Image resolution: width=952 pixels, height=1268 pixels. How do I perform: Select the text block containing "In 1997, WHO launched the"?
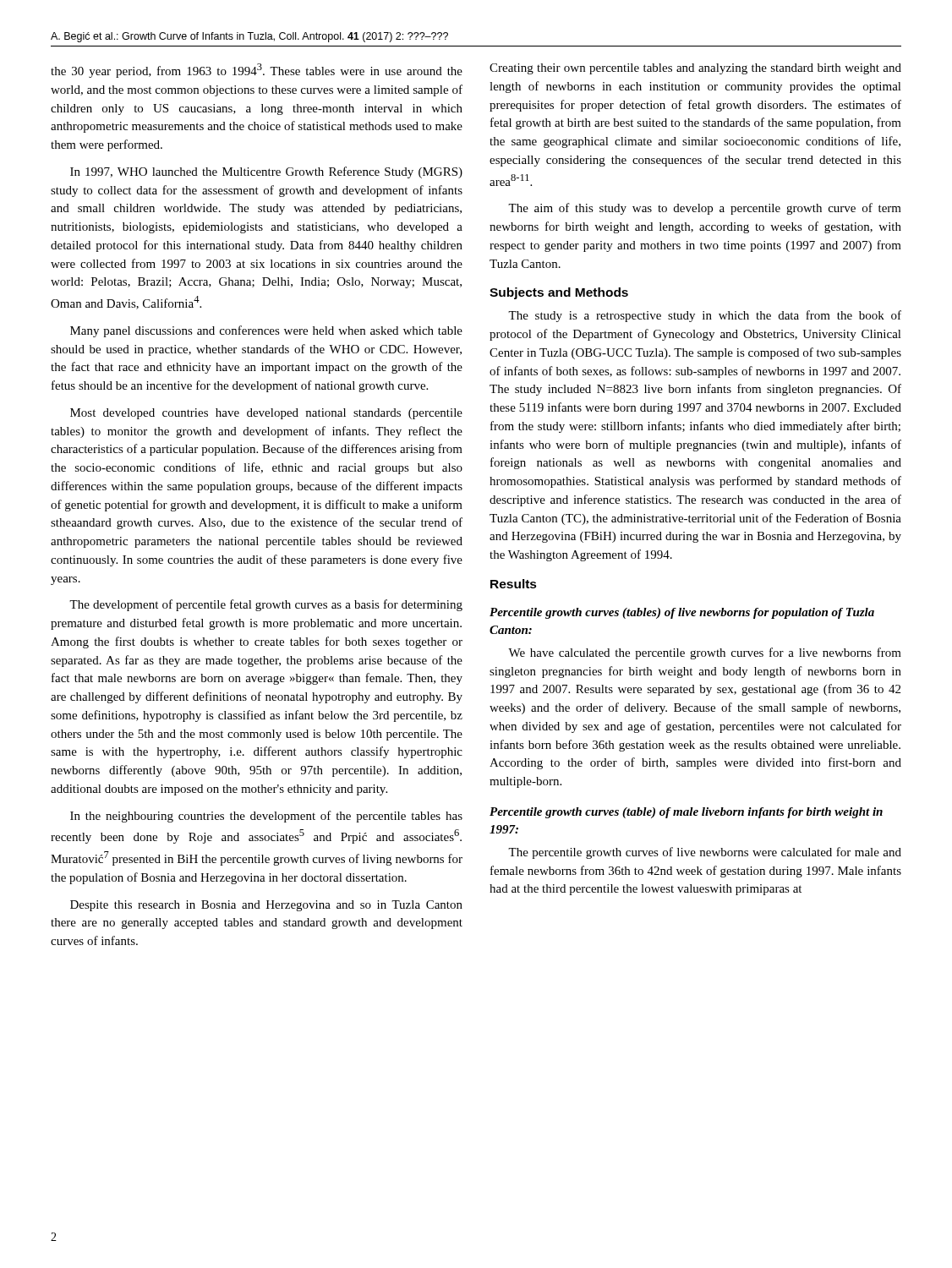tap(257, 238)
